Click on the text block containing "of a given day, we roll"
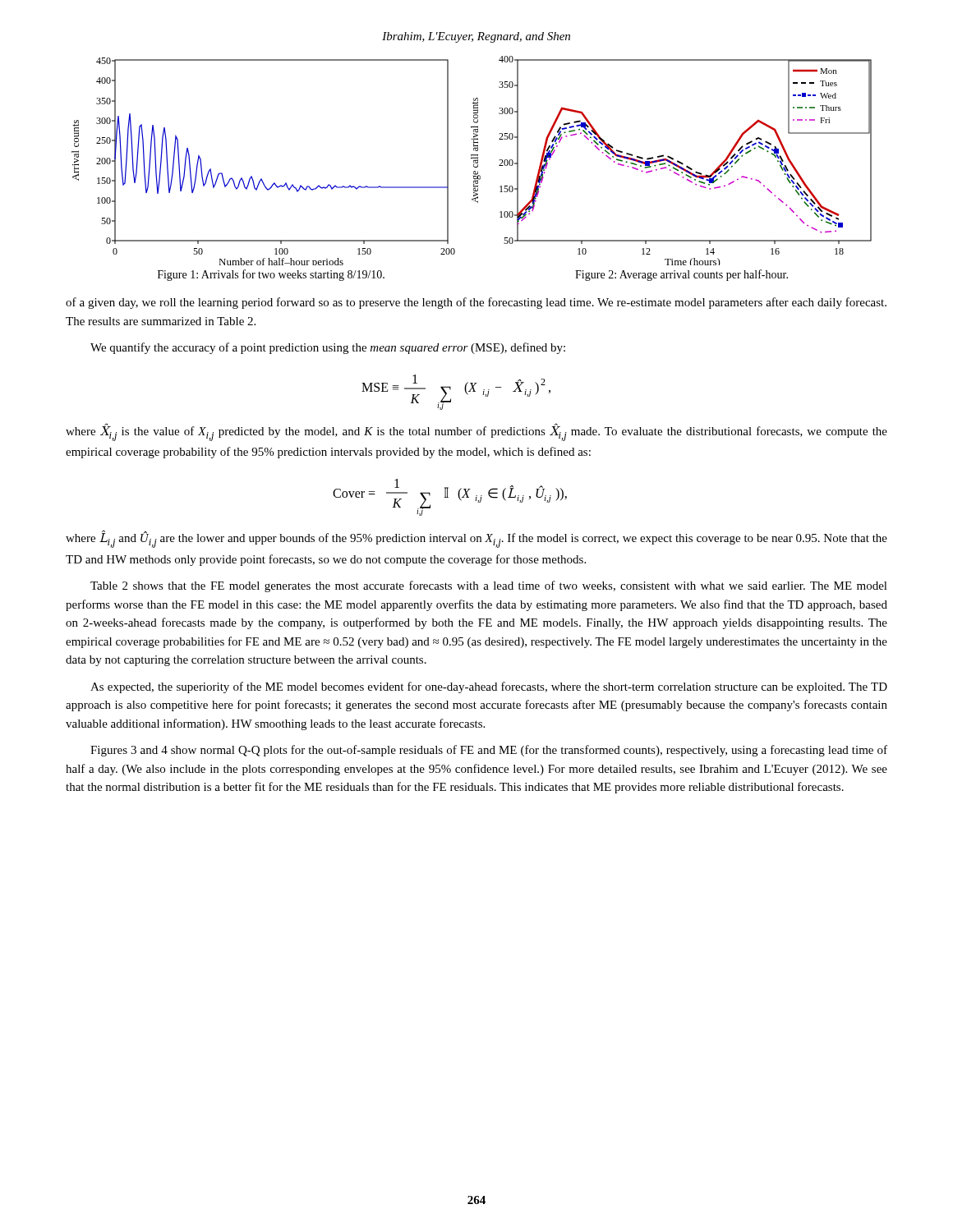The height and width of the screenshot is (1232, 953). click(476, 312)
